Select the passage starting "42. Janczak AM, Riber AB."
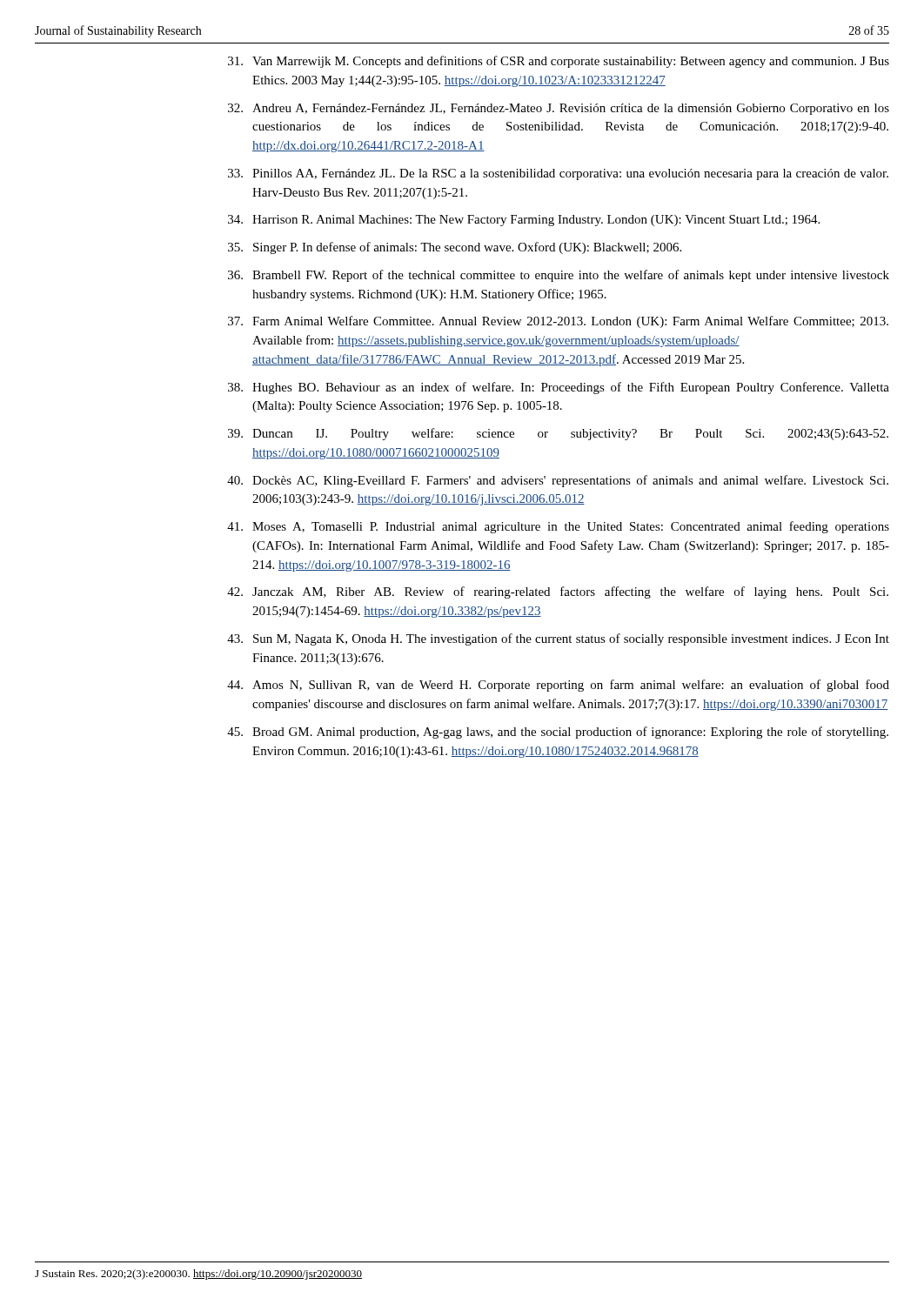The image size is (924, 1305). 549,602
